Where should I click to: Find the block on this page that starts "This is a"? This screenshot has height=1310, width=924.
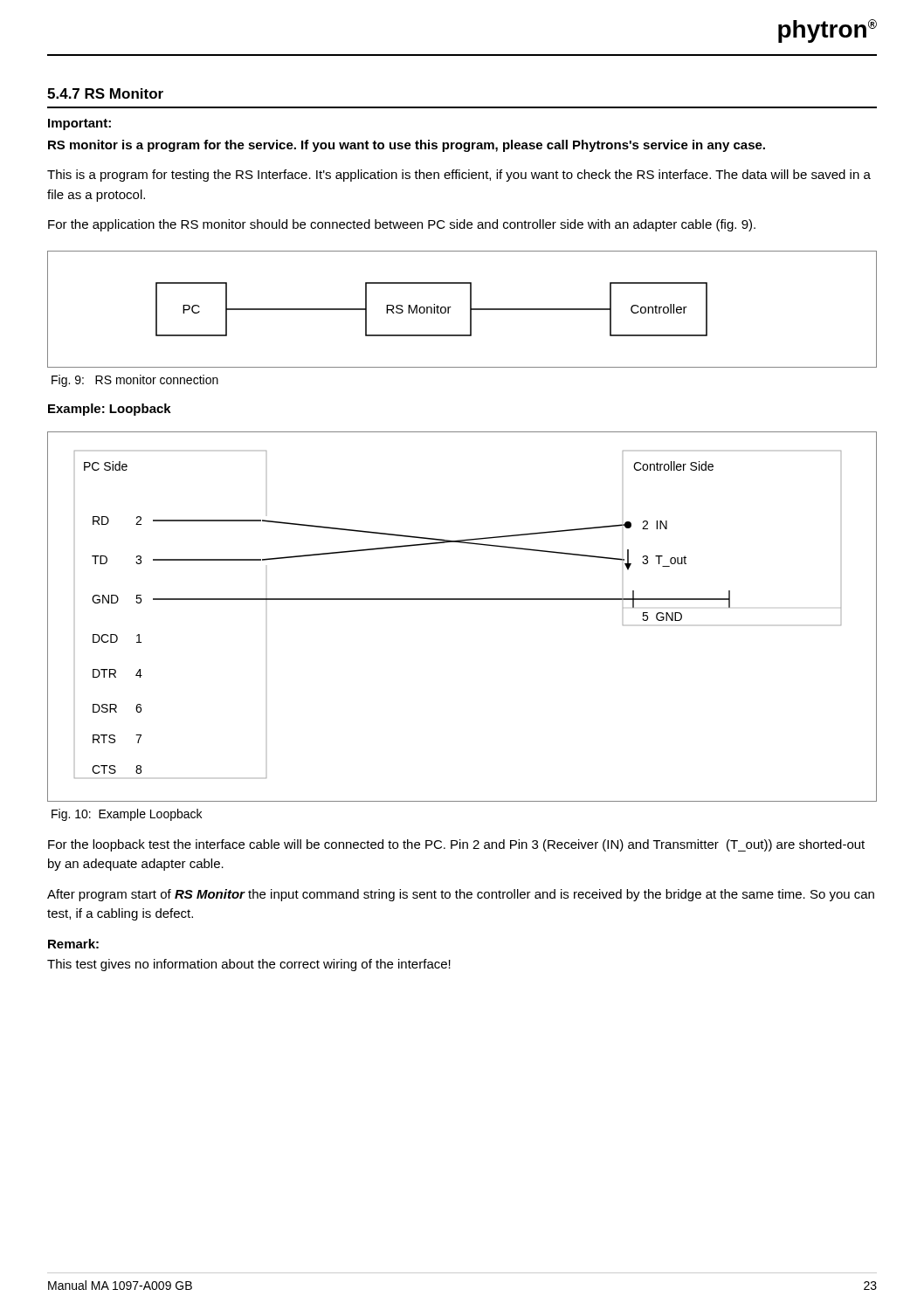point(459,184)
